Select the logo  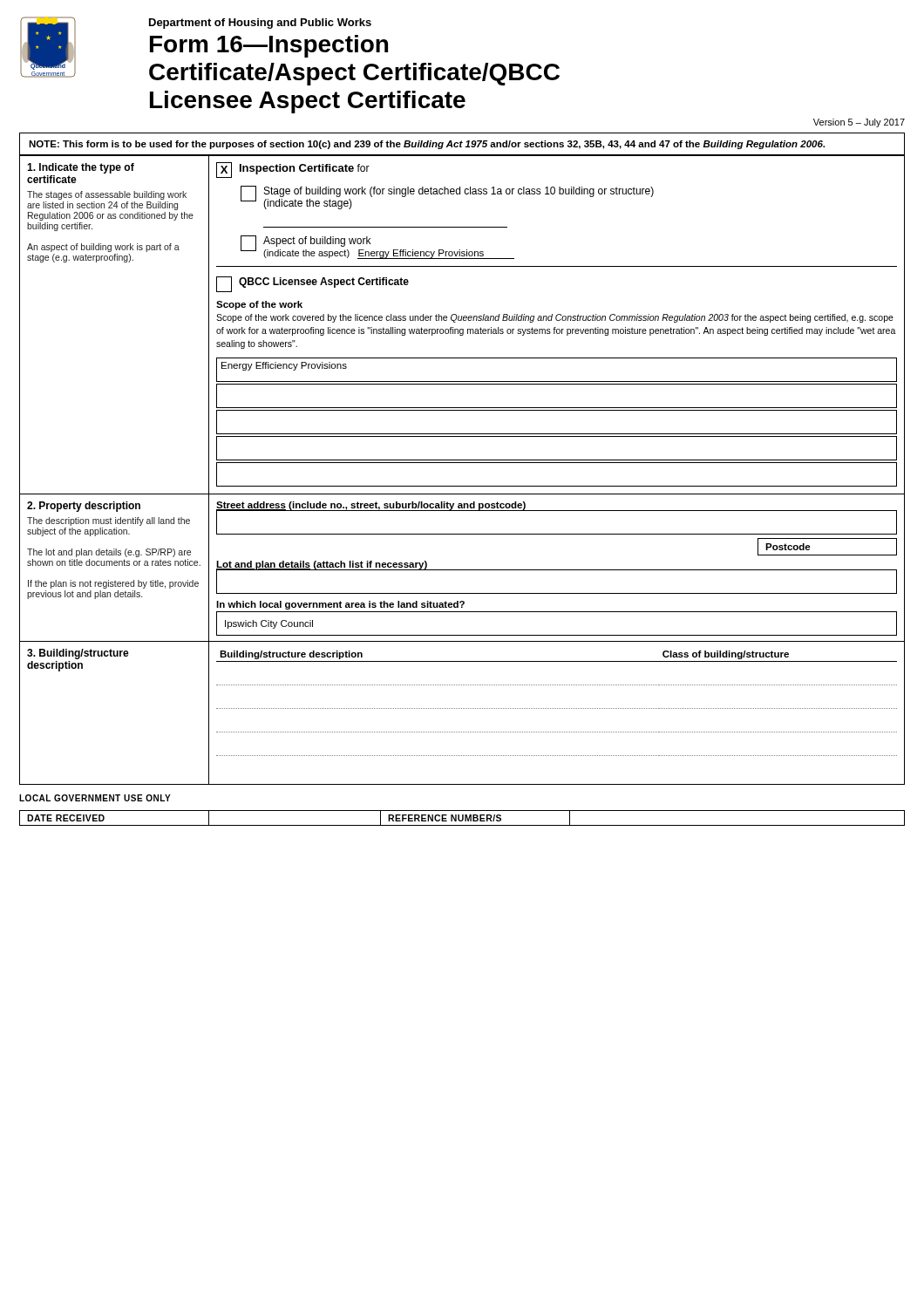click(76, 48)
